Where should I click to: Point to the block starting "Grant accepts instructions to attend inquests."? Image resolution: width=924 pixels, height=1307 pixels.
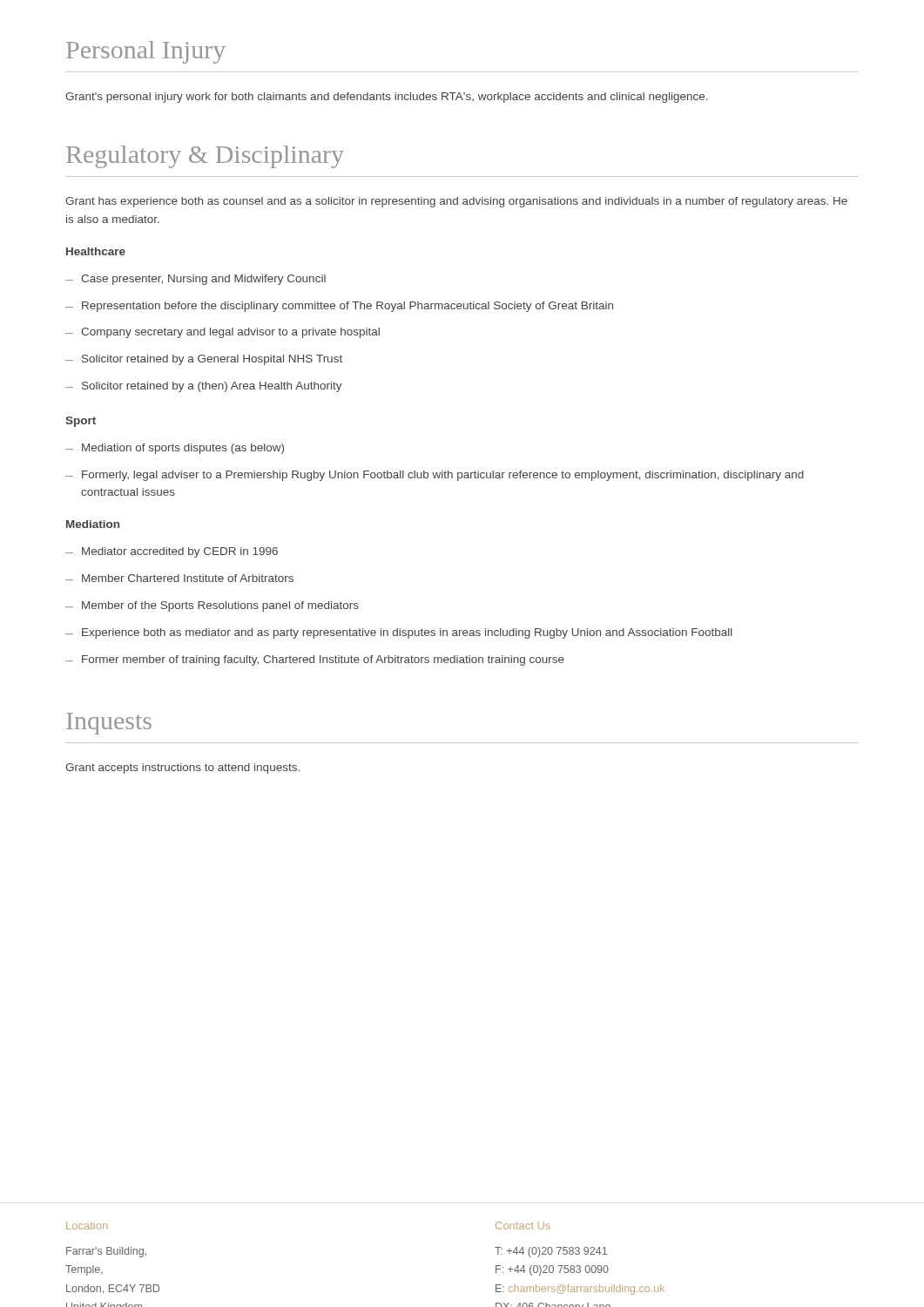pos(183,767)
